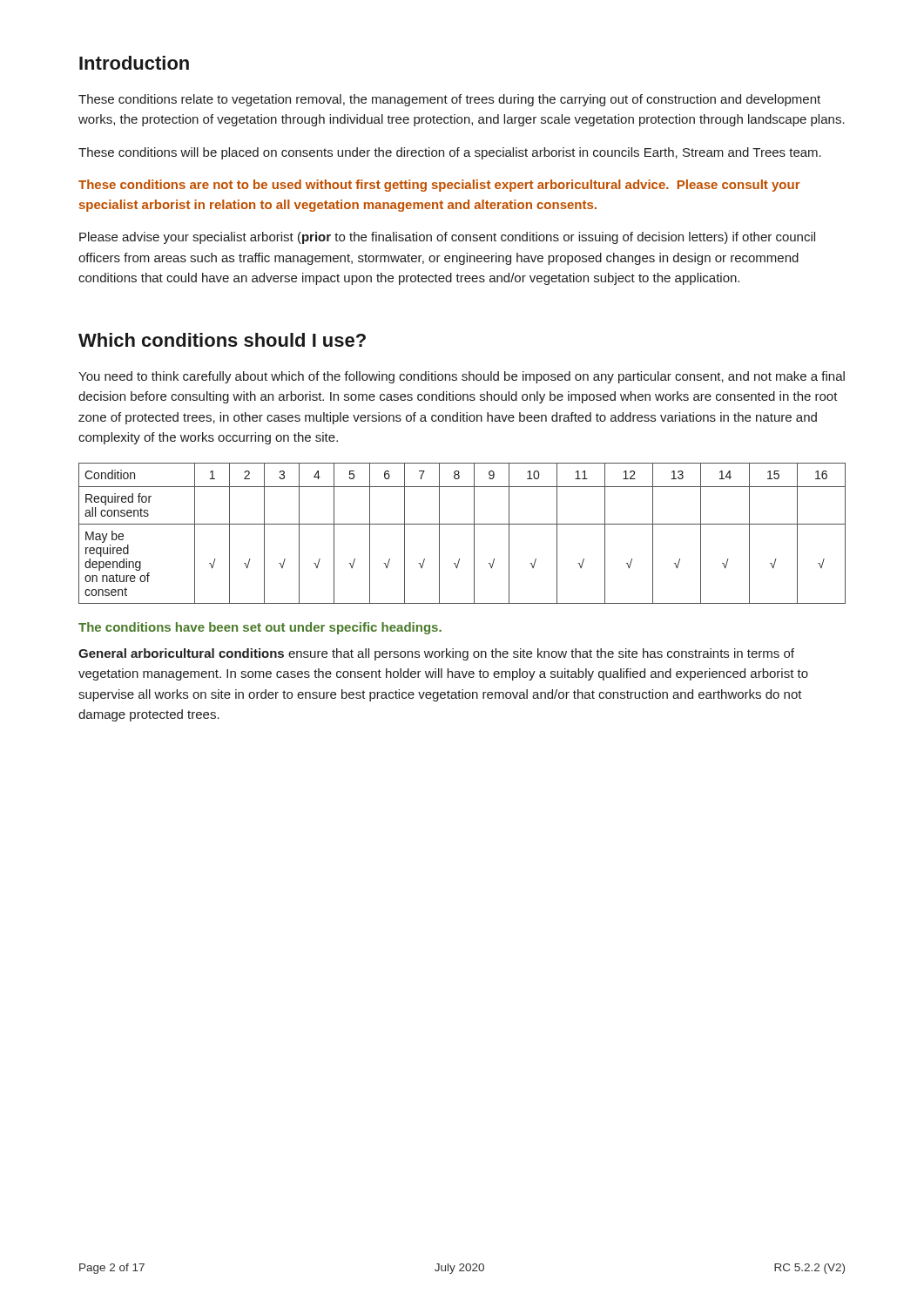The image size is (924, 1307).
Task: Find the text block that reads "Please advise your specialist arborist (prior"
Action: (x=447, y=257)
